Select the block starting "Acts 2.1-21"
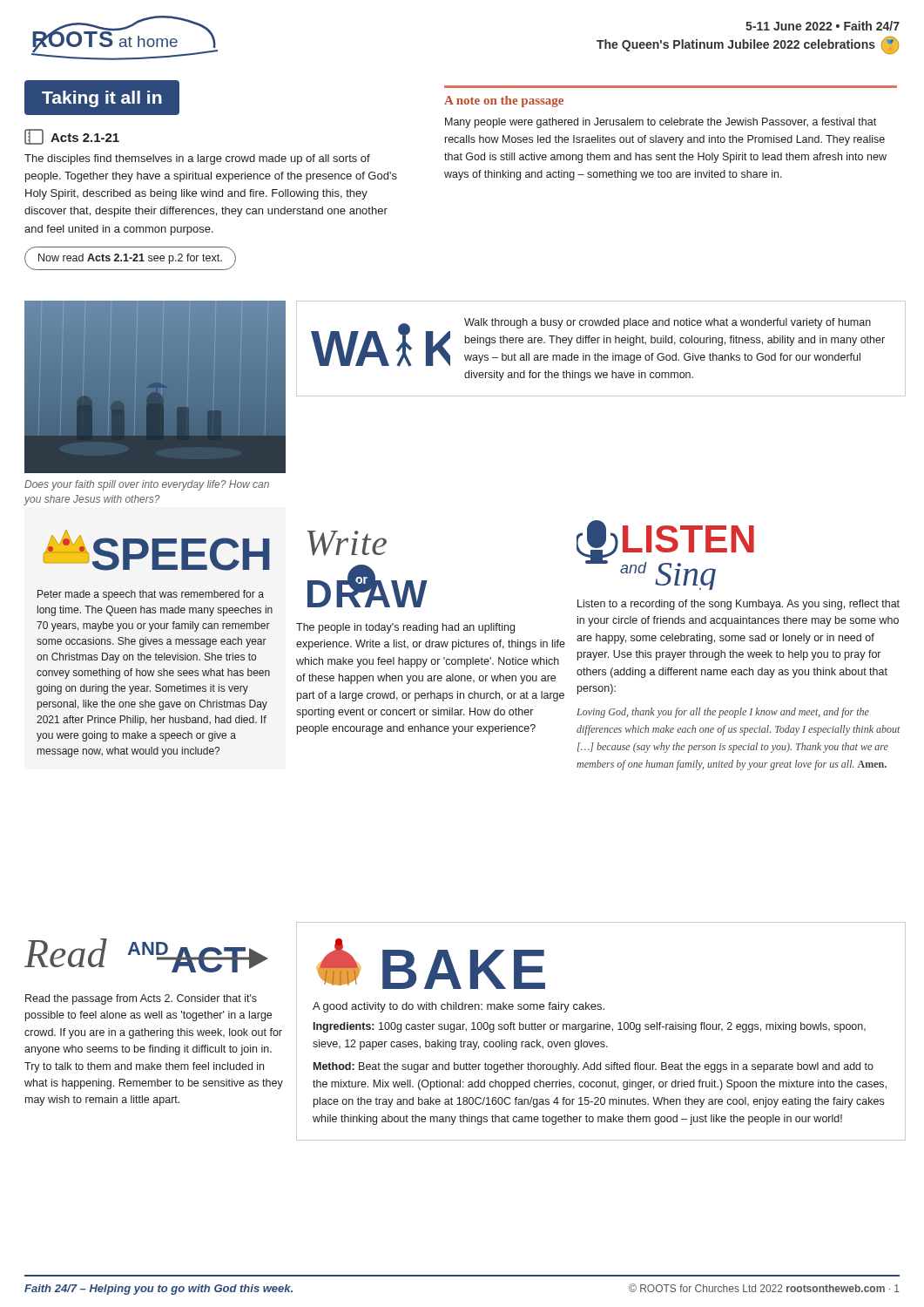The width and height of the screenshot is (924, 1307). point(72,137)
